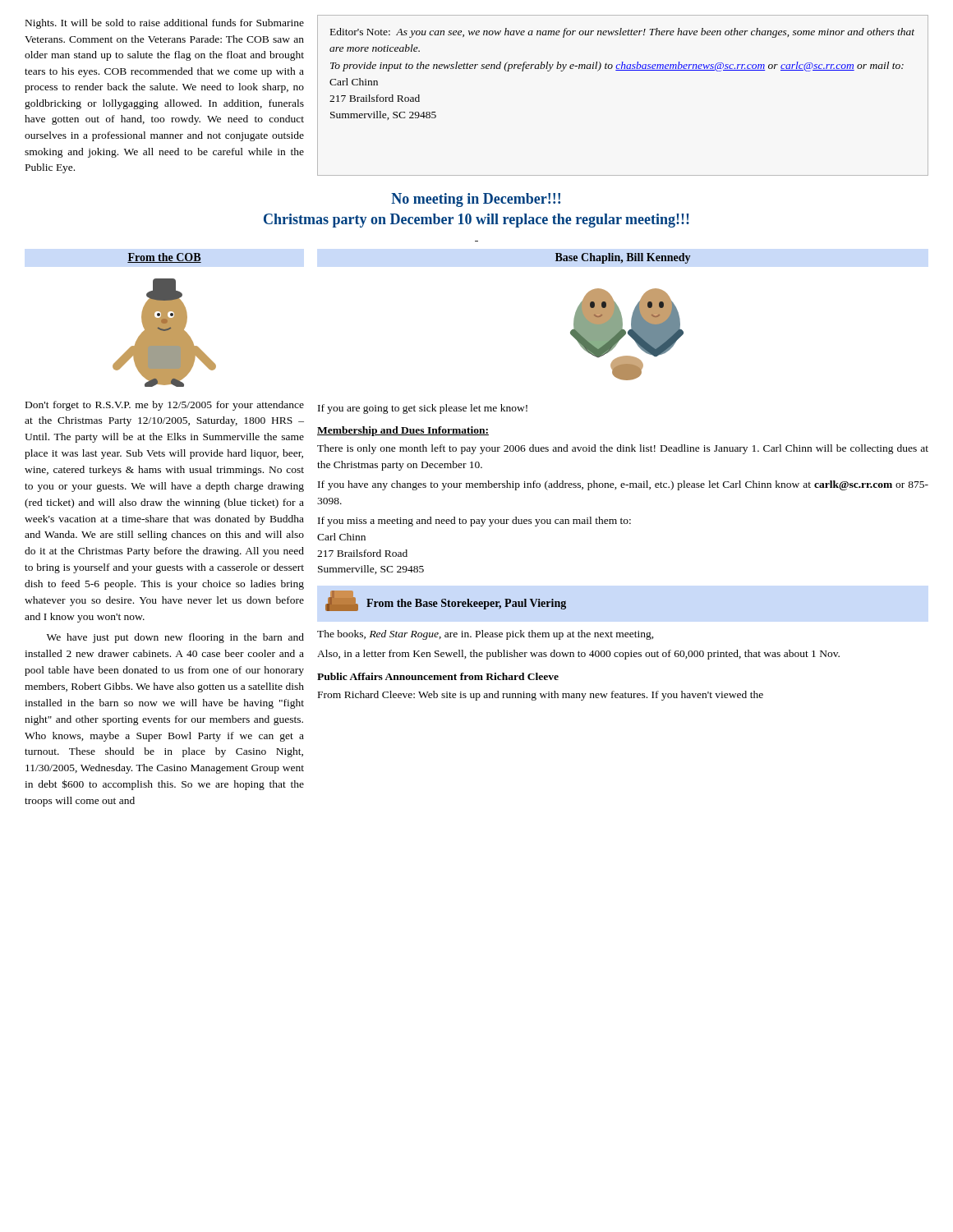Click on the text block that says "The books, Red Star Rogue, are in. Please"

click(623, 644)
